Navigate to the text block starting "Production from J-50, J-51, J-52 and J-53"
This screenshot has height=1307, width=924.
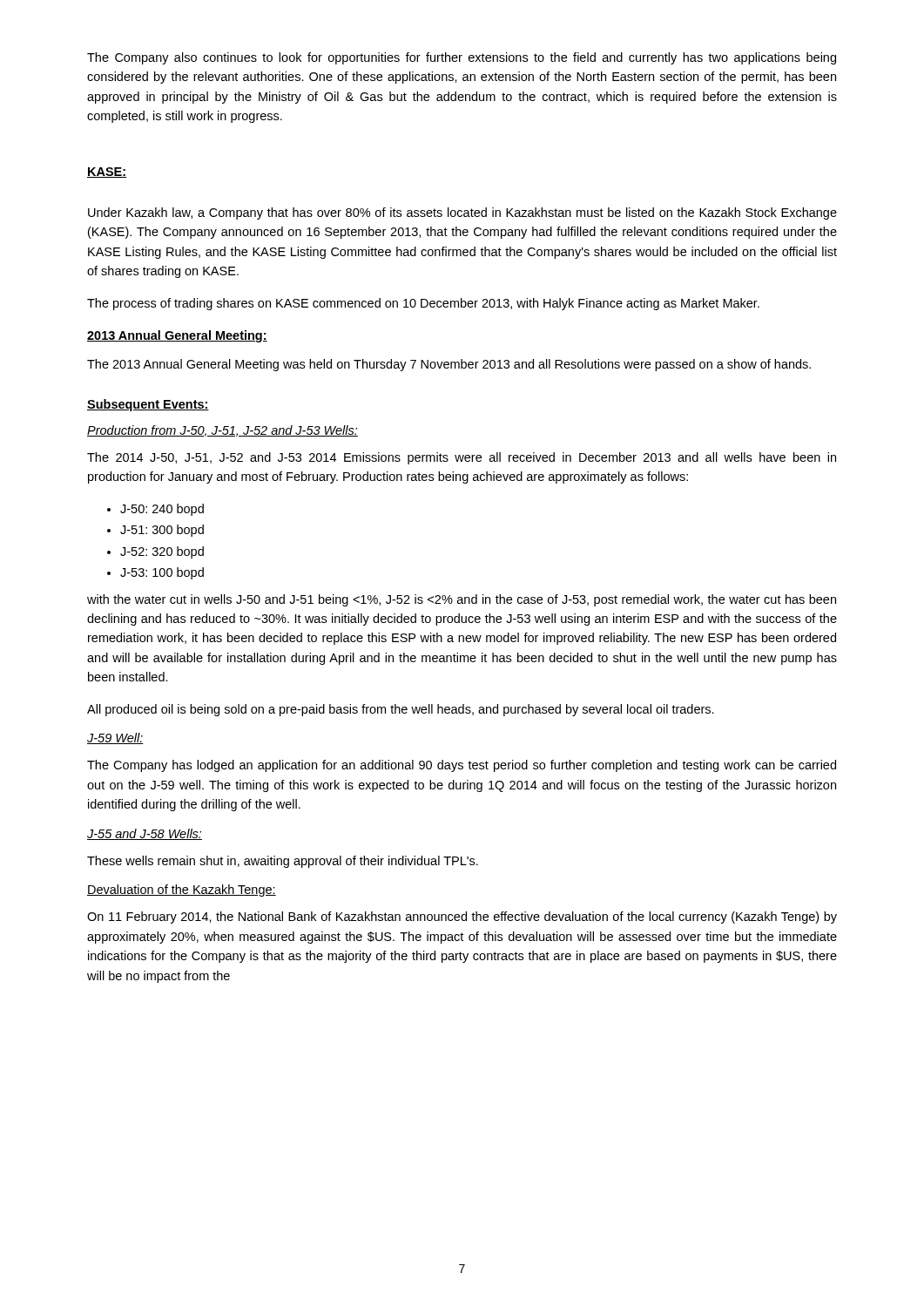(x=222, y=430)
